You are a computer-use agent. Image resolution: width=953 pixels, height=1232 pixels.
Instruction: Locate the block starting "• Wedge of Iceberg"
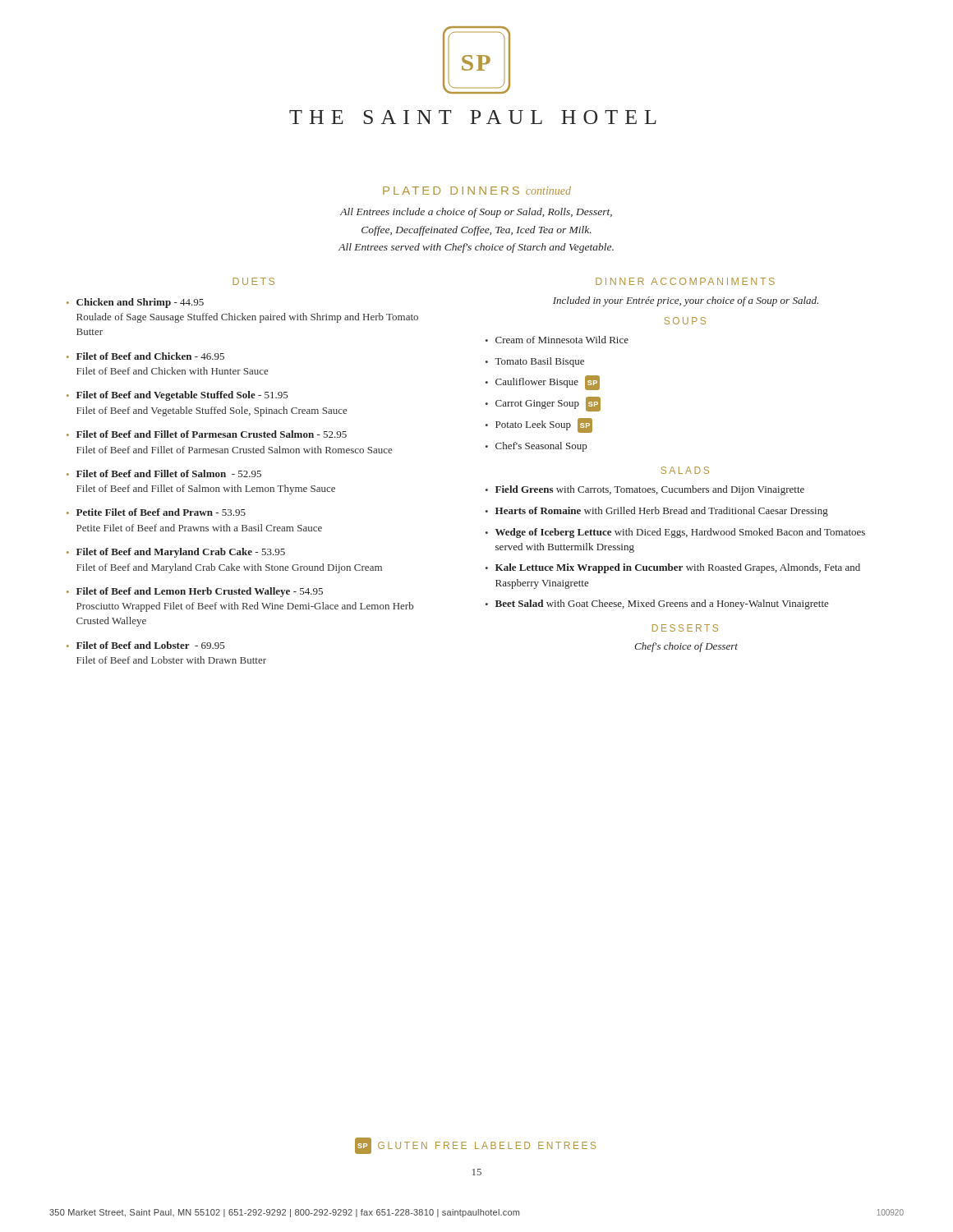pyautogui.click(x=686, y=540)
